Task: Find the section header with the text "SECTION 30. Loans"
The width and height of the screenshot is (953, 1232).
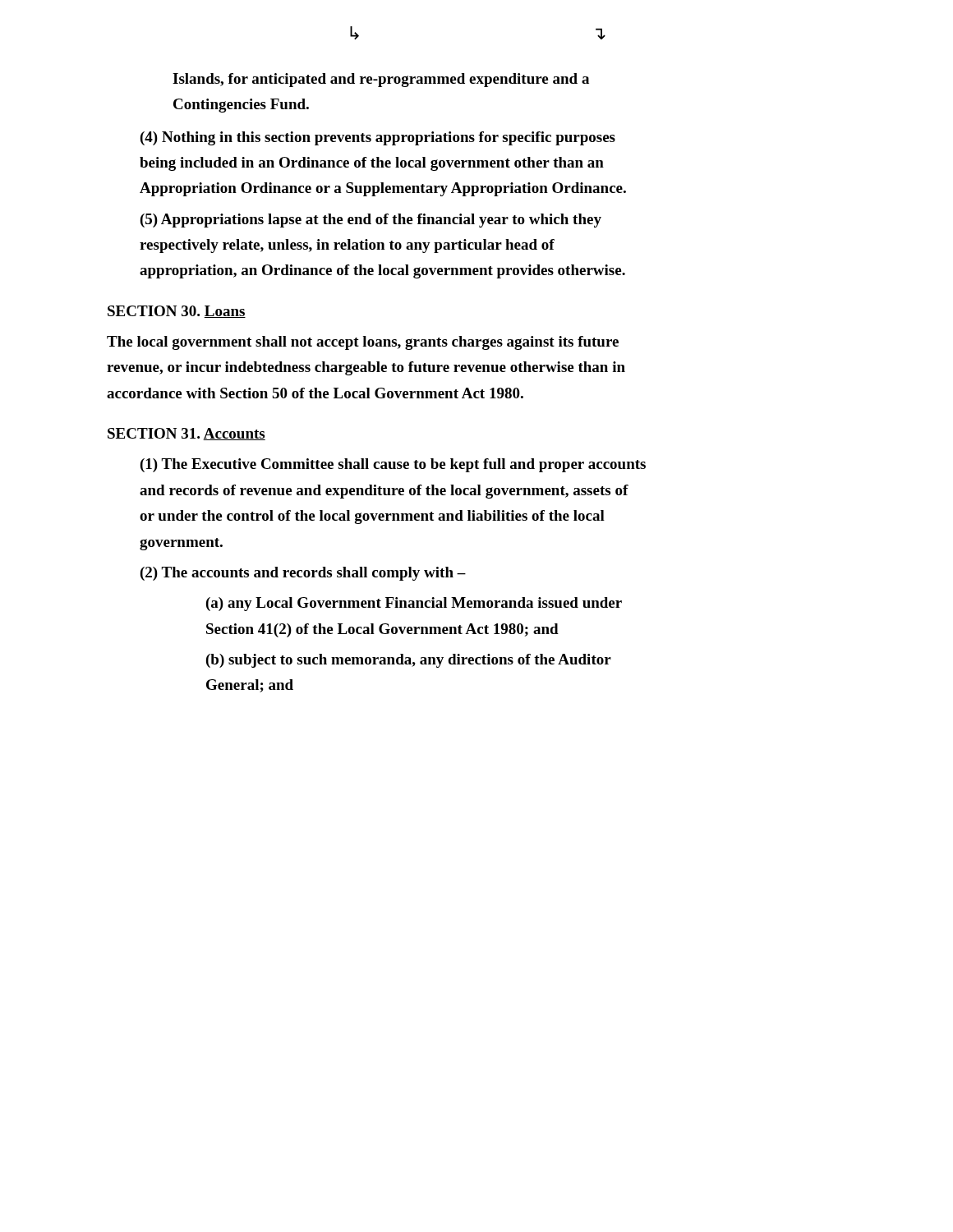Action: (x=176, y=311)
